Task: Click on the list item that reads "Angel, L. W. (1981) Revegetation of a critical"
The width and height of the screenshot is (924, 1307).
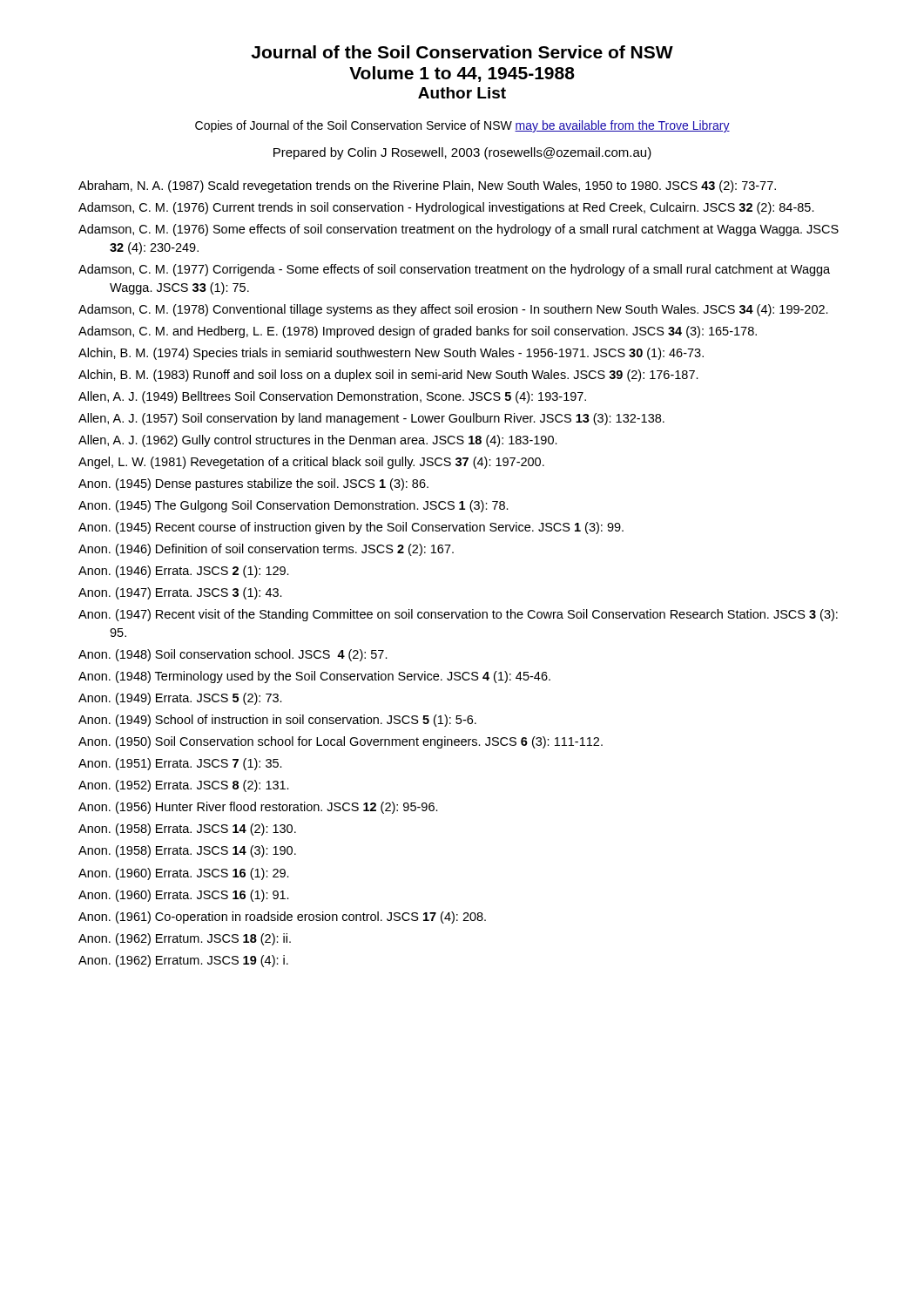Action: click(312, 462)
